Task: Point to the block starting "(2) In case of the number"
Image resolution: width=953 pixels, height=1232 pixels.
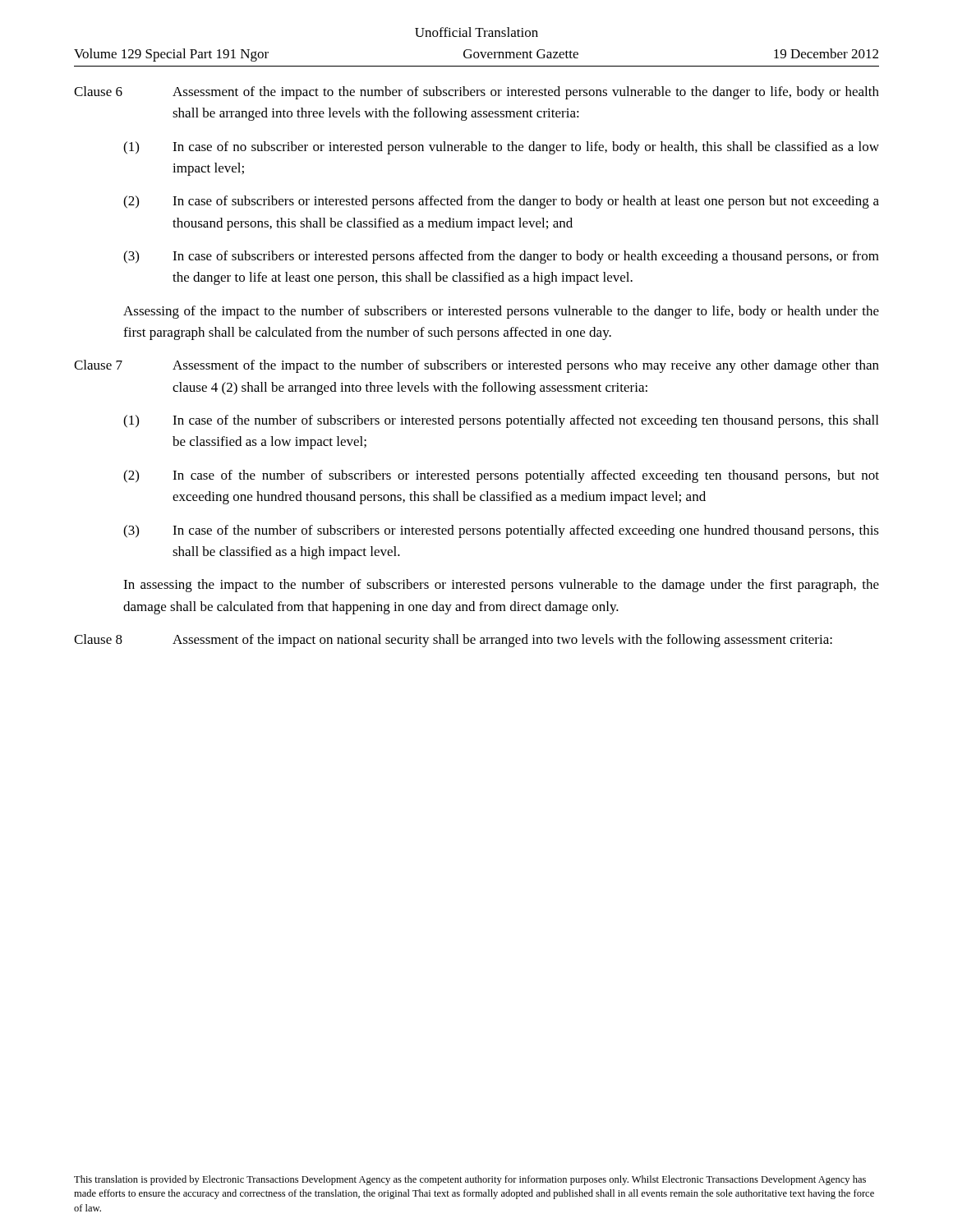Action: click(x=476, y=486)
